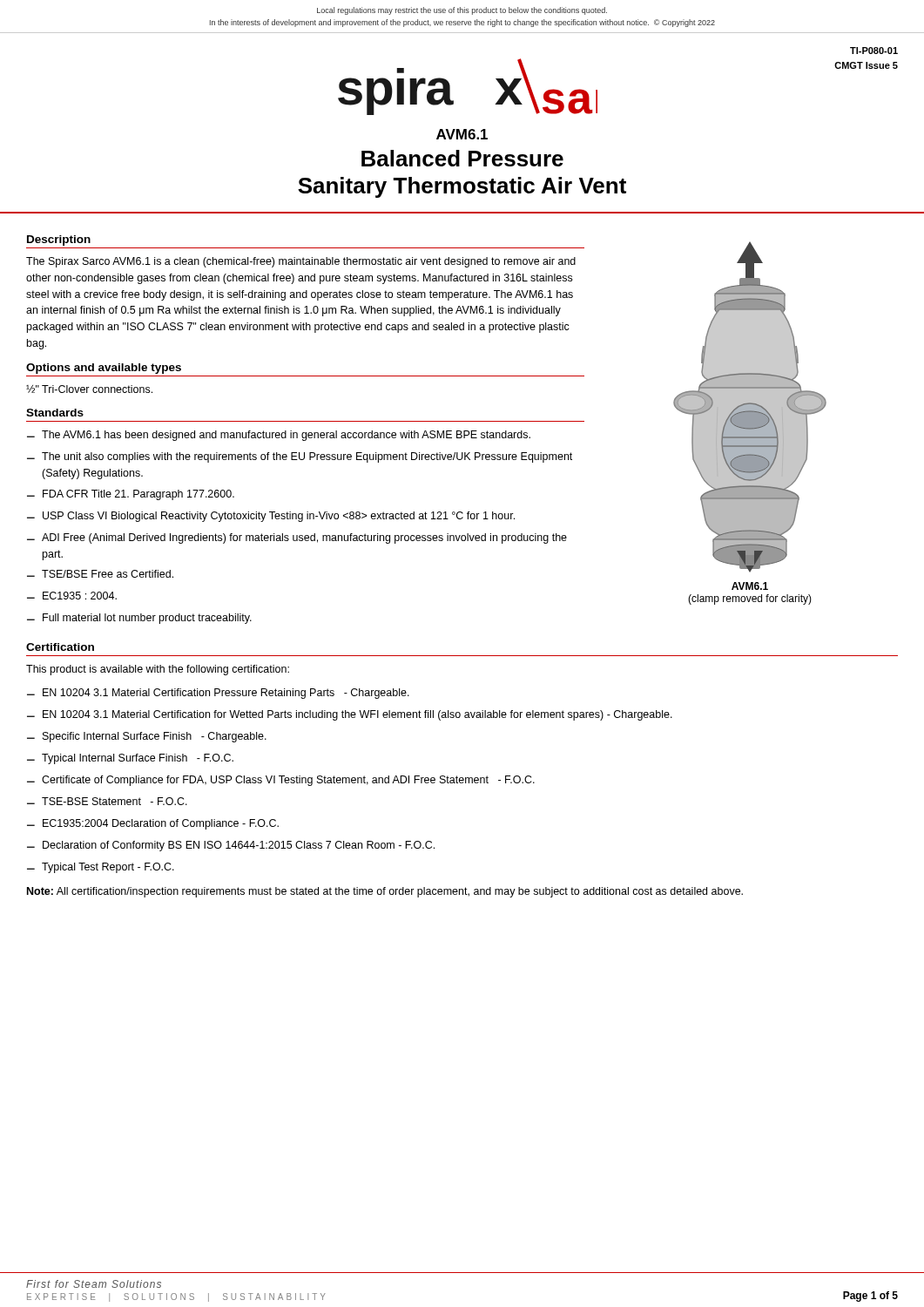Point to the text block starting "− The unit also complies with the requirements"
Viewport: 924px width, 1307px height.
[x=305, y=465]
